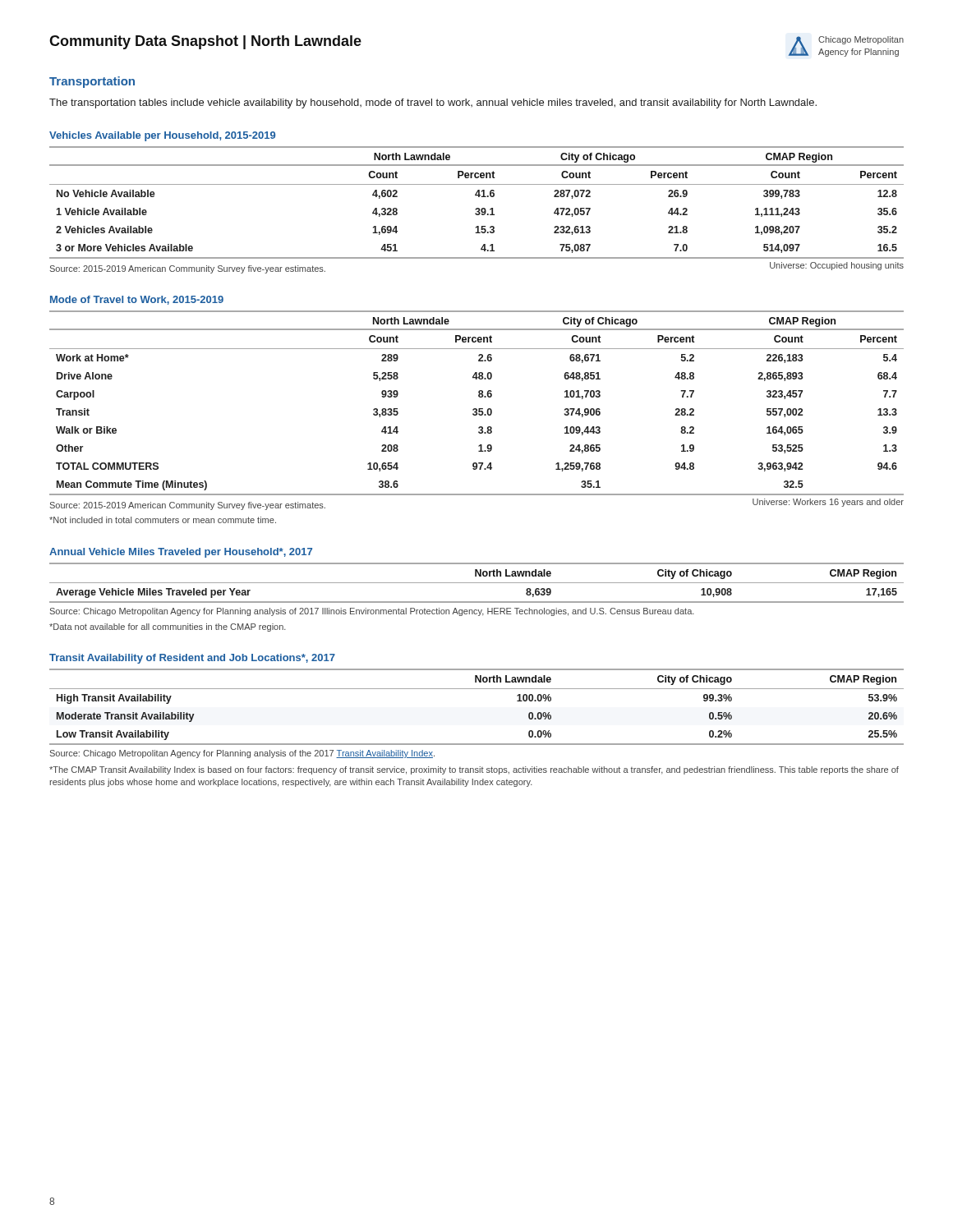Point to the block starting "Universe: Workers 16 years and older"
The image size is (953, 1232).
pos(828,502)
